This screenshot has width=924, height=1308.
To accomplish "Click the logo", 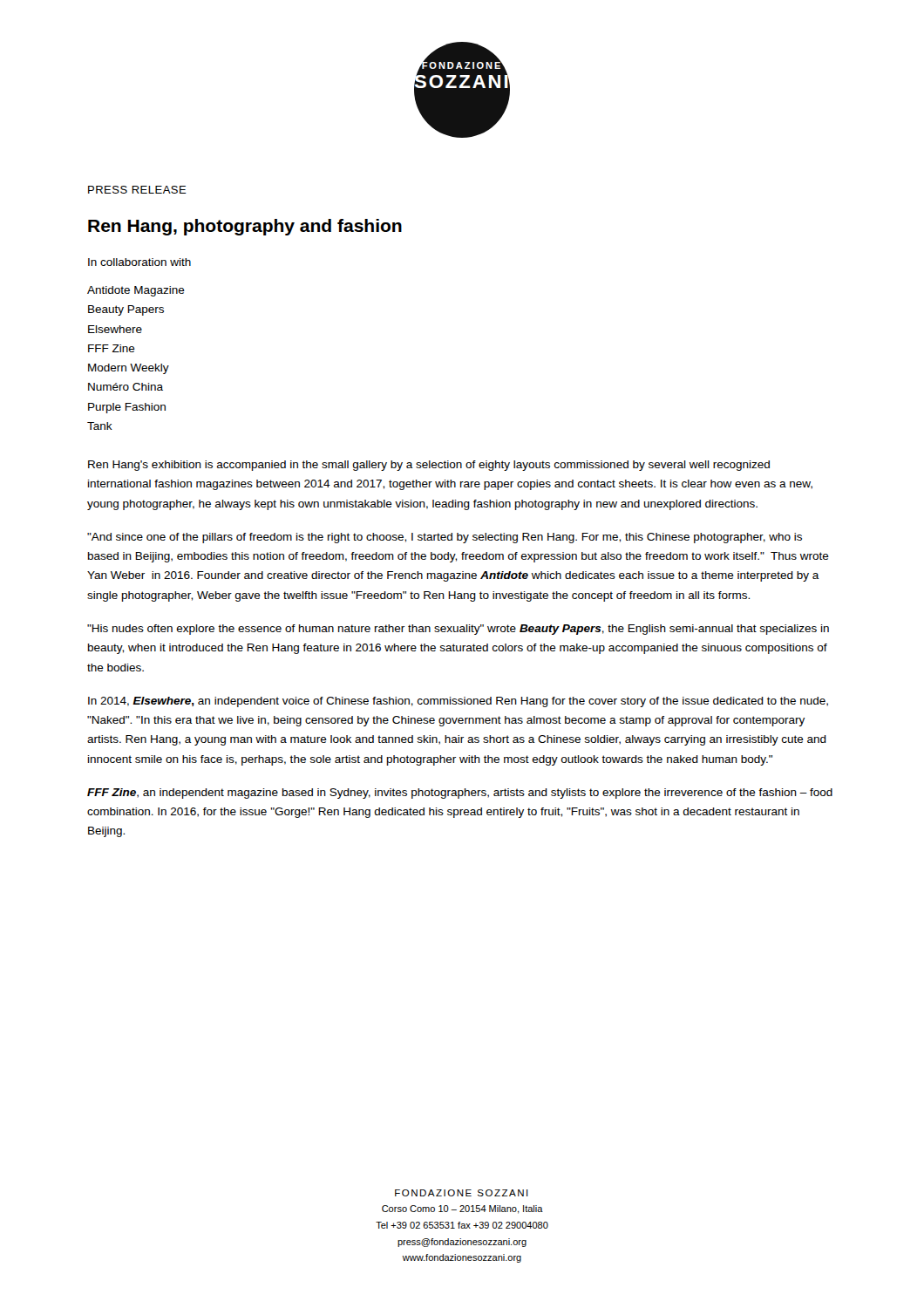I will (462, 90).
